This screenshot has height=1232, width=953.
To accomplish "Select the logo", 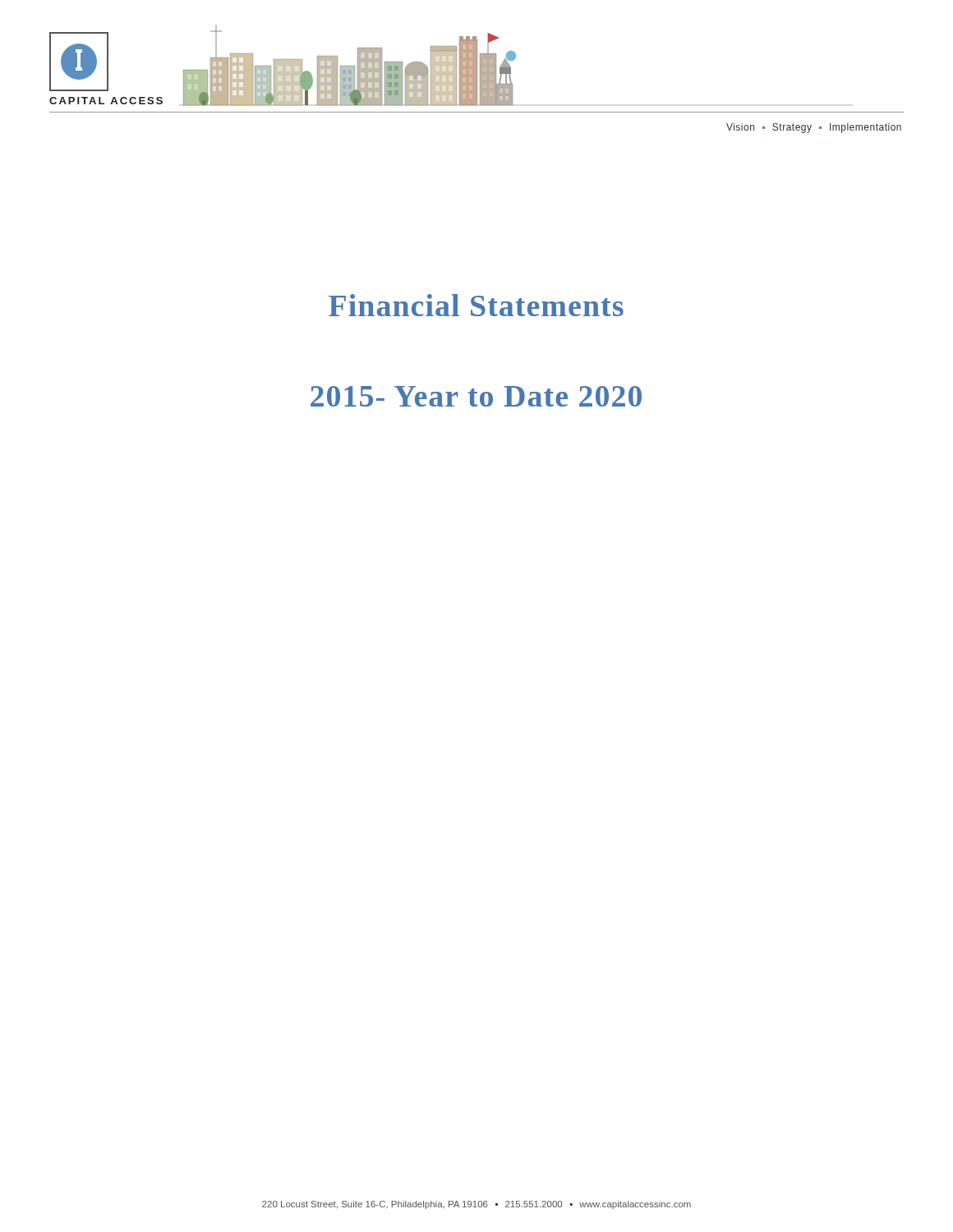I will coord(107,69).
